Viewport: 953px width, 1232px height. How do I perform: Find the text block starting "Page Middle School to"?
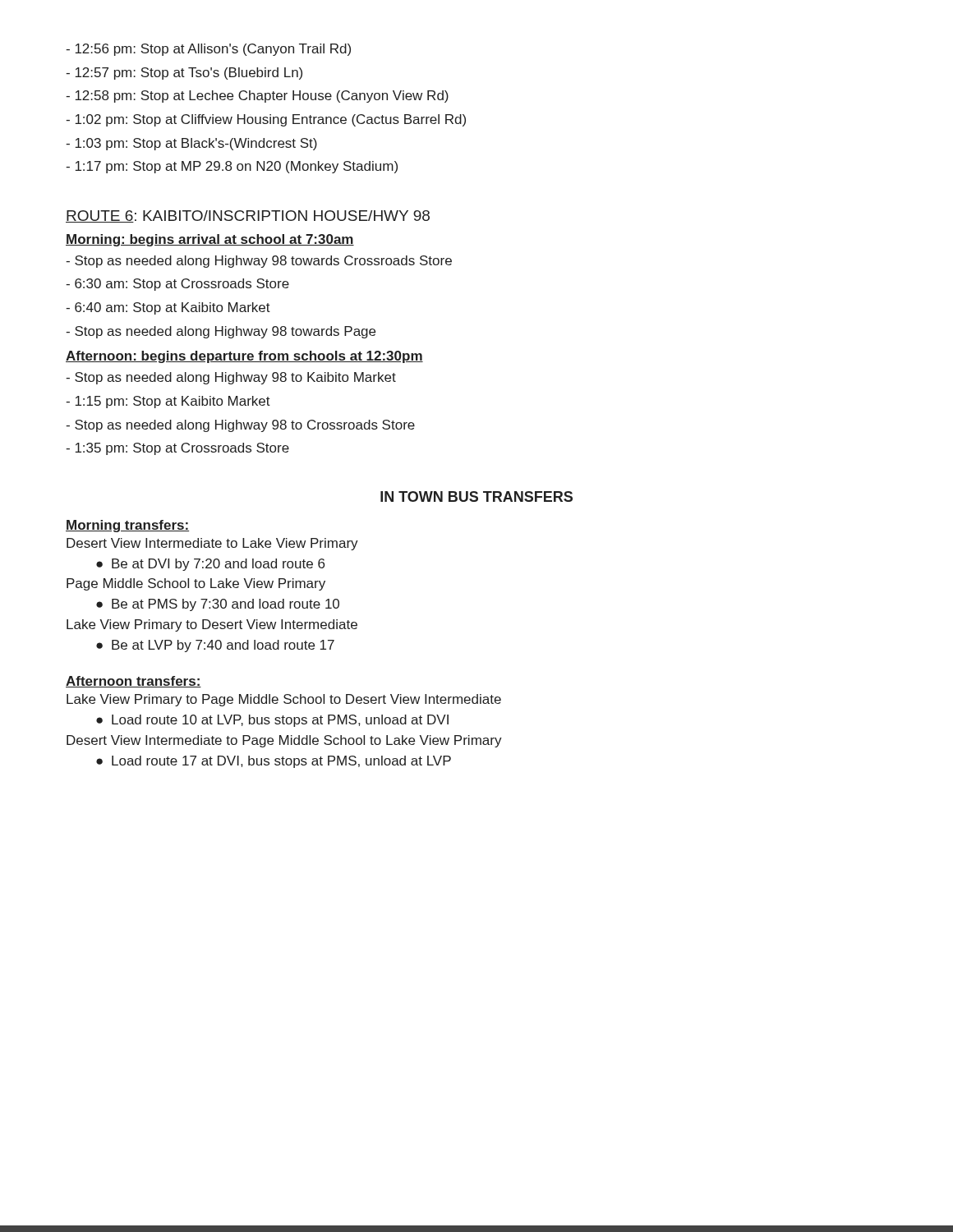click(196, 584)
